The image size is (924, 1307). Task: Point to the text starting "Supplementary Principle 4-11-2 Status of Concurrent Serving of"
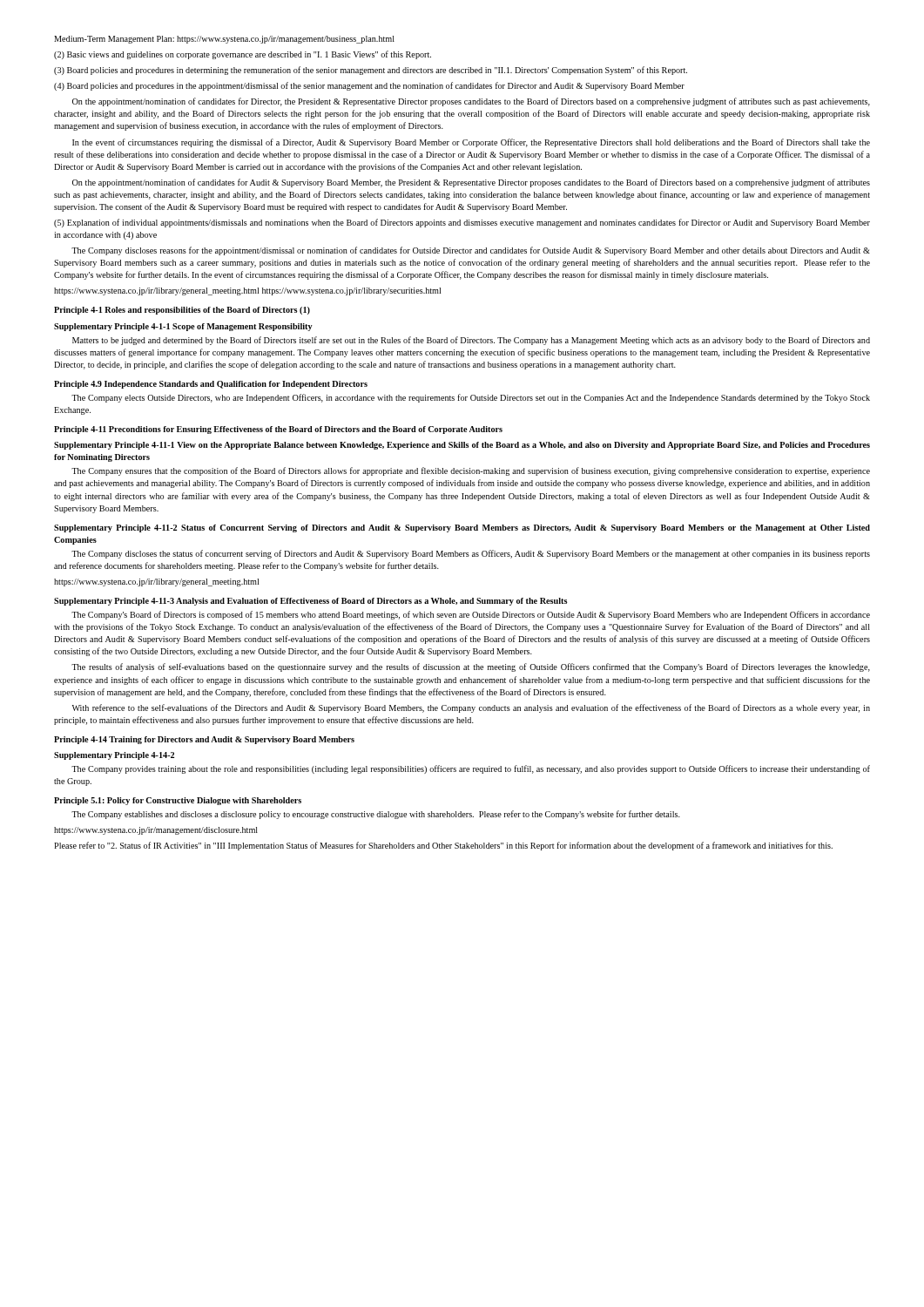[x=462, y=533]
